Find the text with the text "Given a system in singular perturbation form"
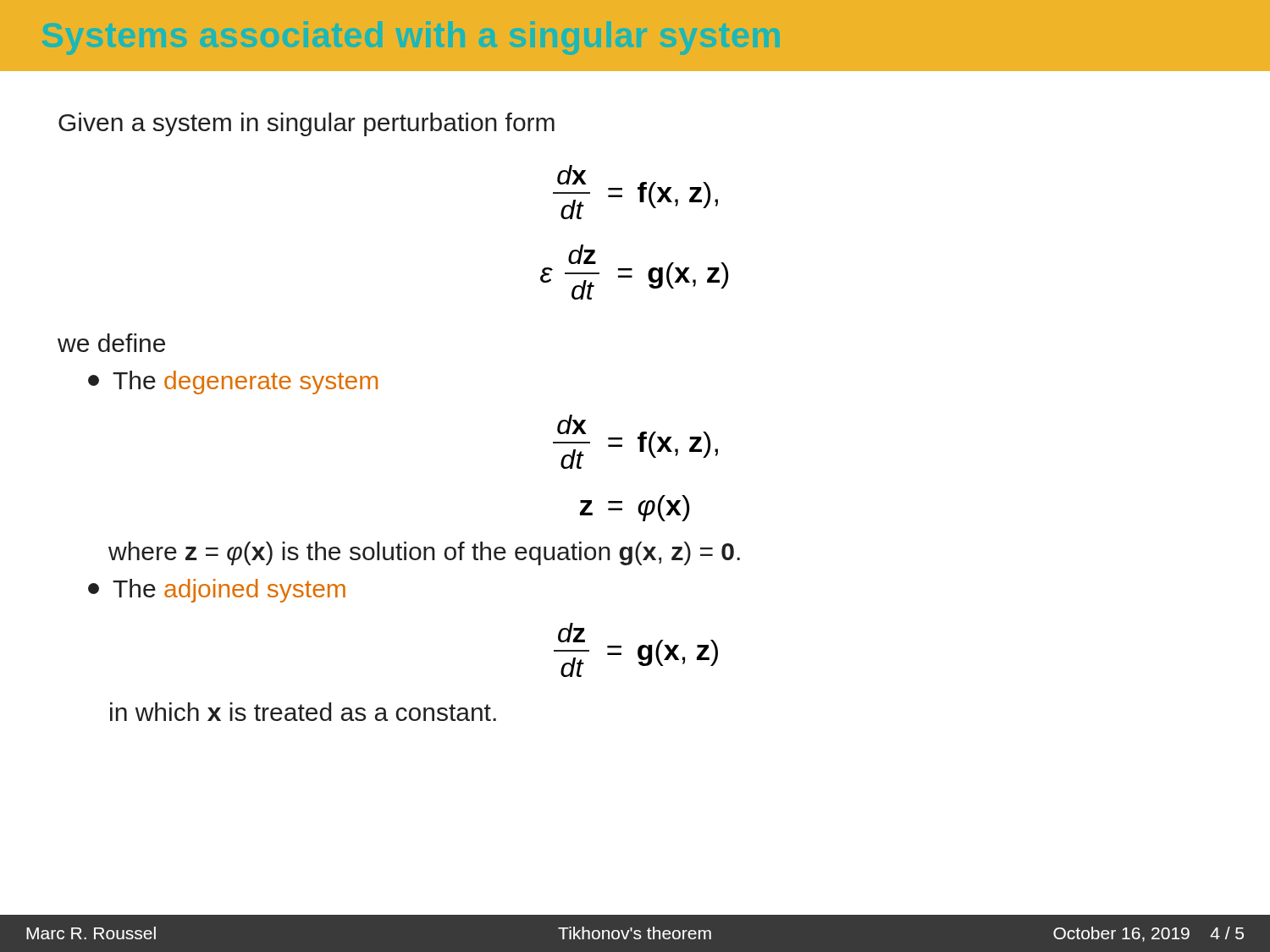1270x952 pixels. click(307, 122)
